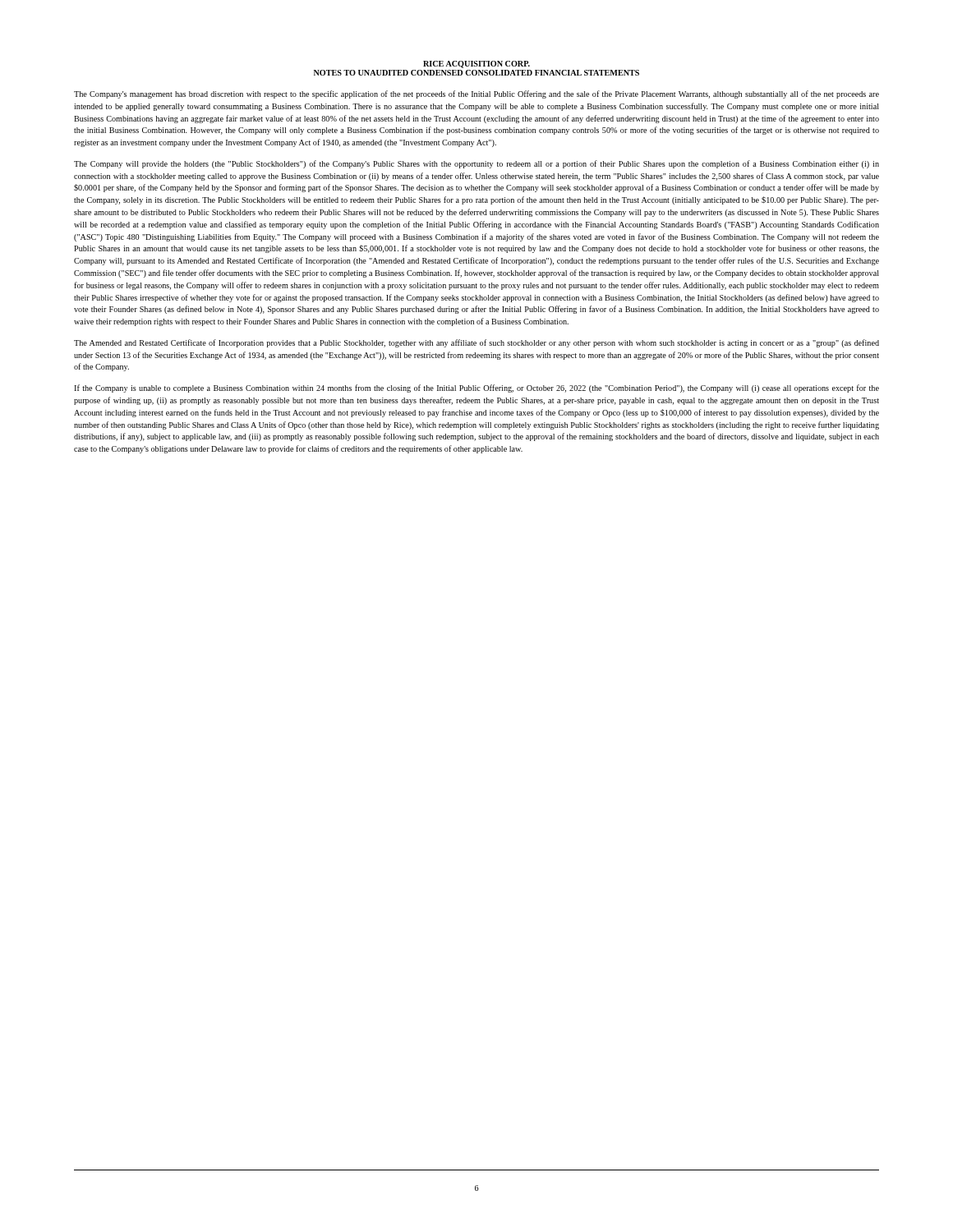Click on the text block that says "The Amended and Restated Certificate of"
Image resolution: width=953 pixels, height=1232 pixels.
click(x=476, y=355)
